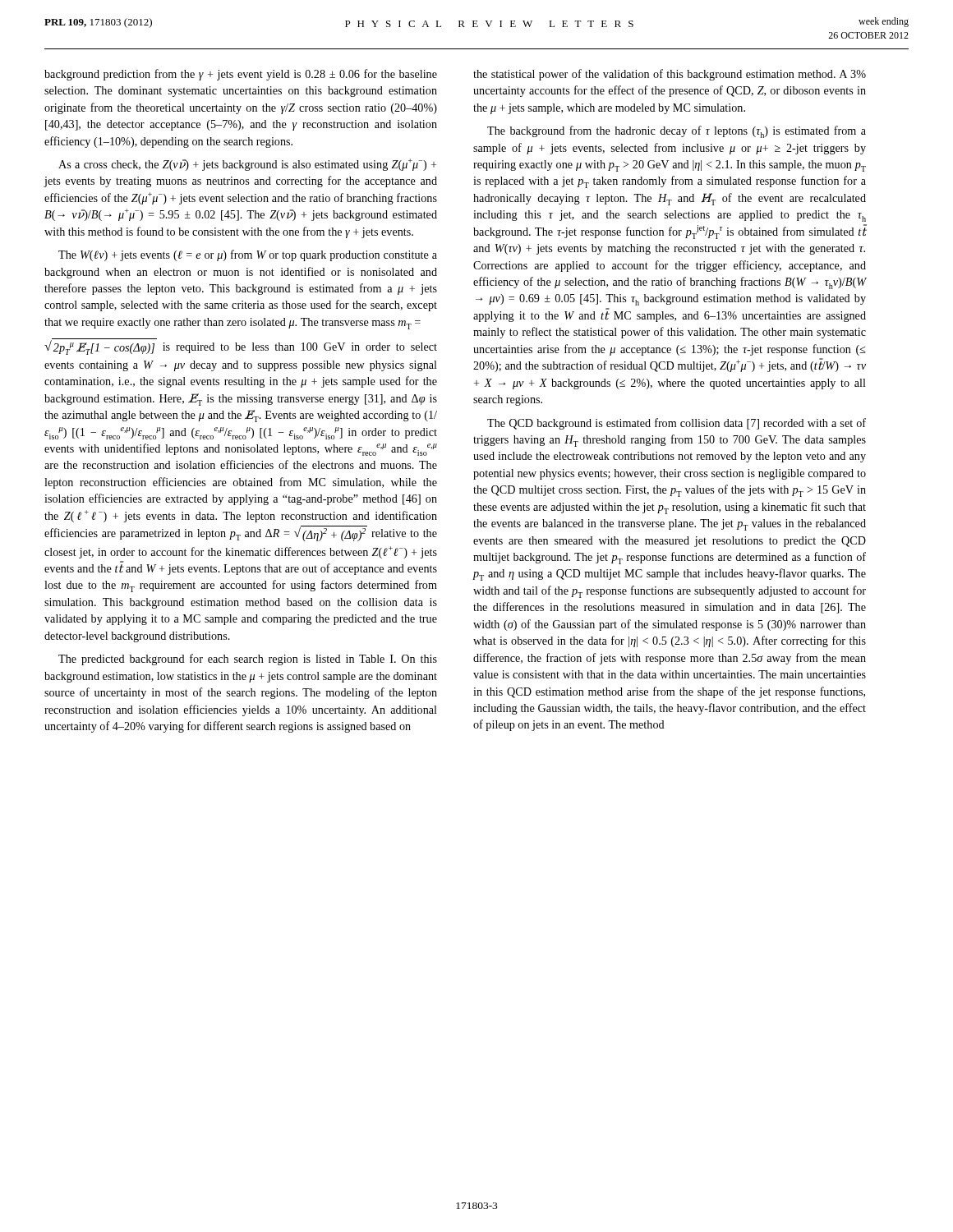Click the passage that begins "the statistical power of"
Screen dimensions: 1232x953
670,75
